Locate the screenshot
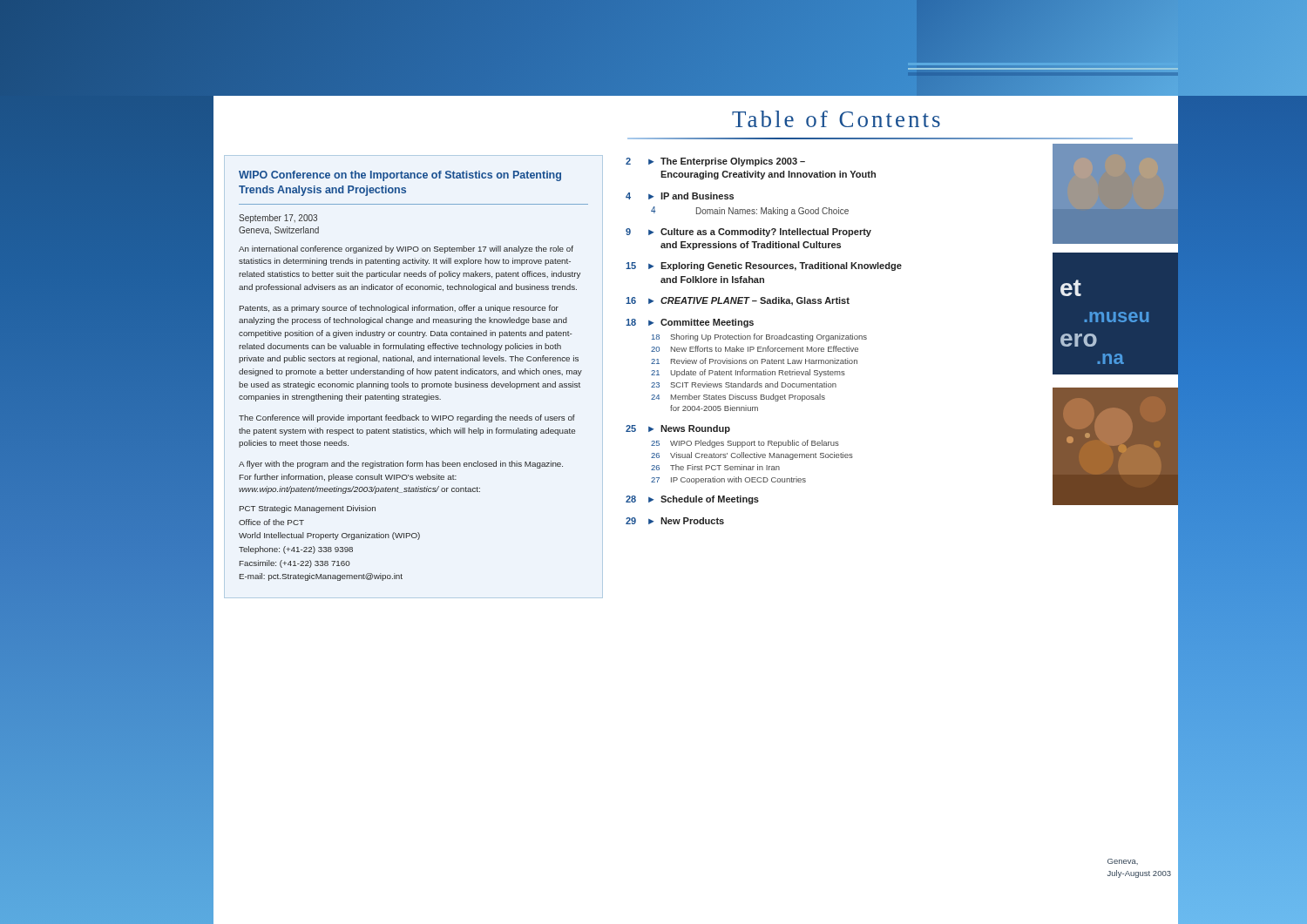 click(x=1115, y=314)
